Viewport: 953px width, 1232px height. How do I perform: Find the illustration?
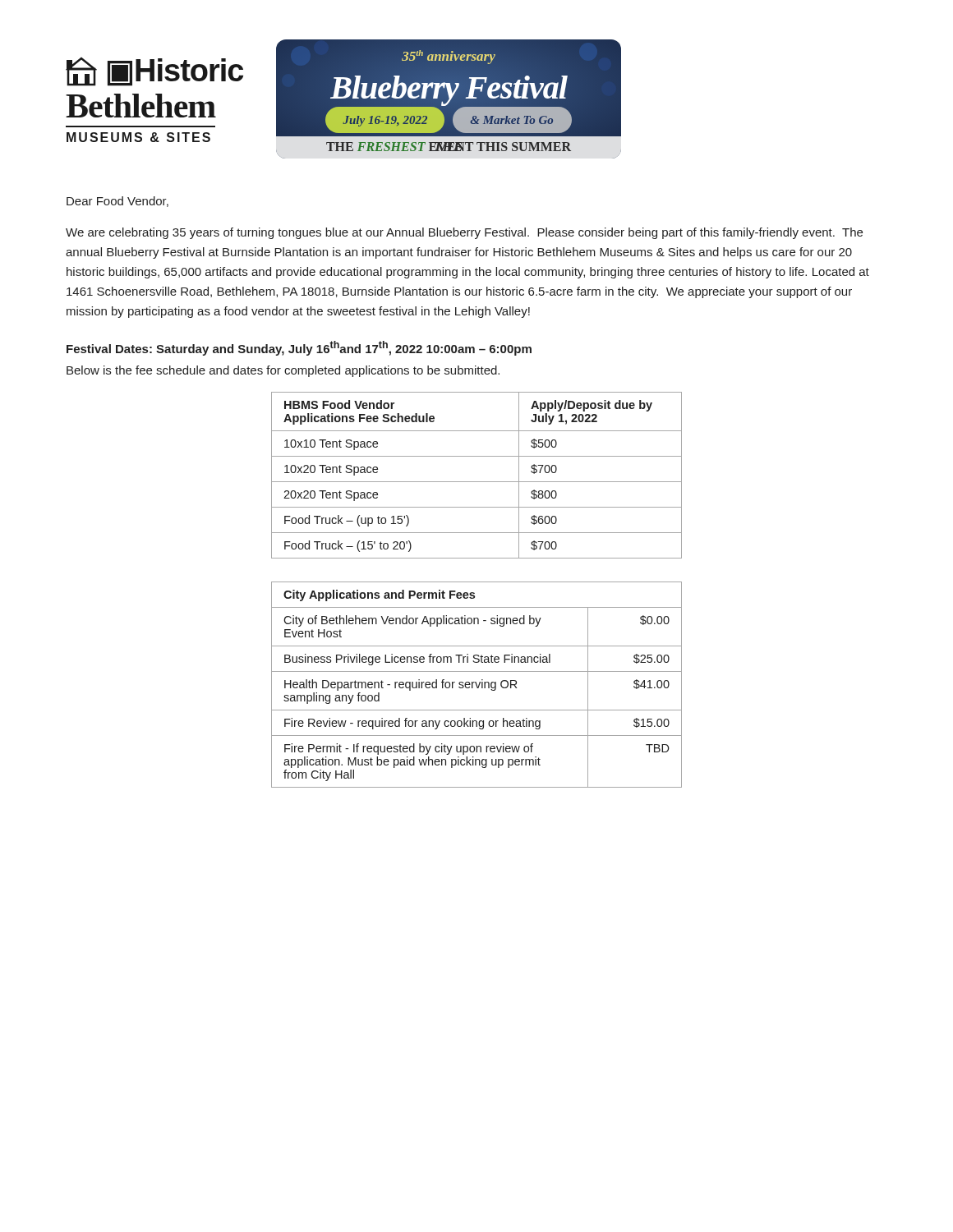[449, 100]
